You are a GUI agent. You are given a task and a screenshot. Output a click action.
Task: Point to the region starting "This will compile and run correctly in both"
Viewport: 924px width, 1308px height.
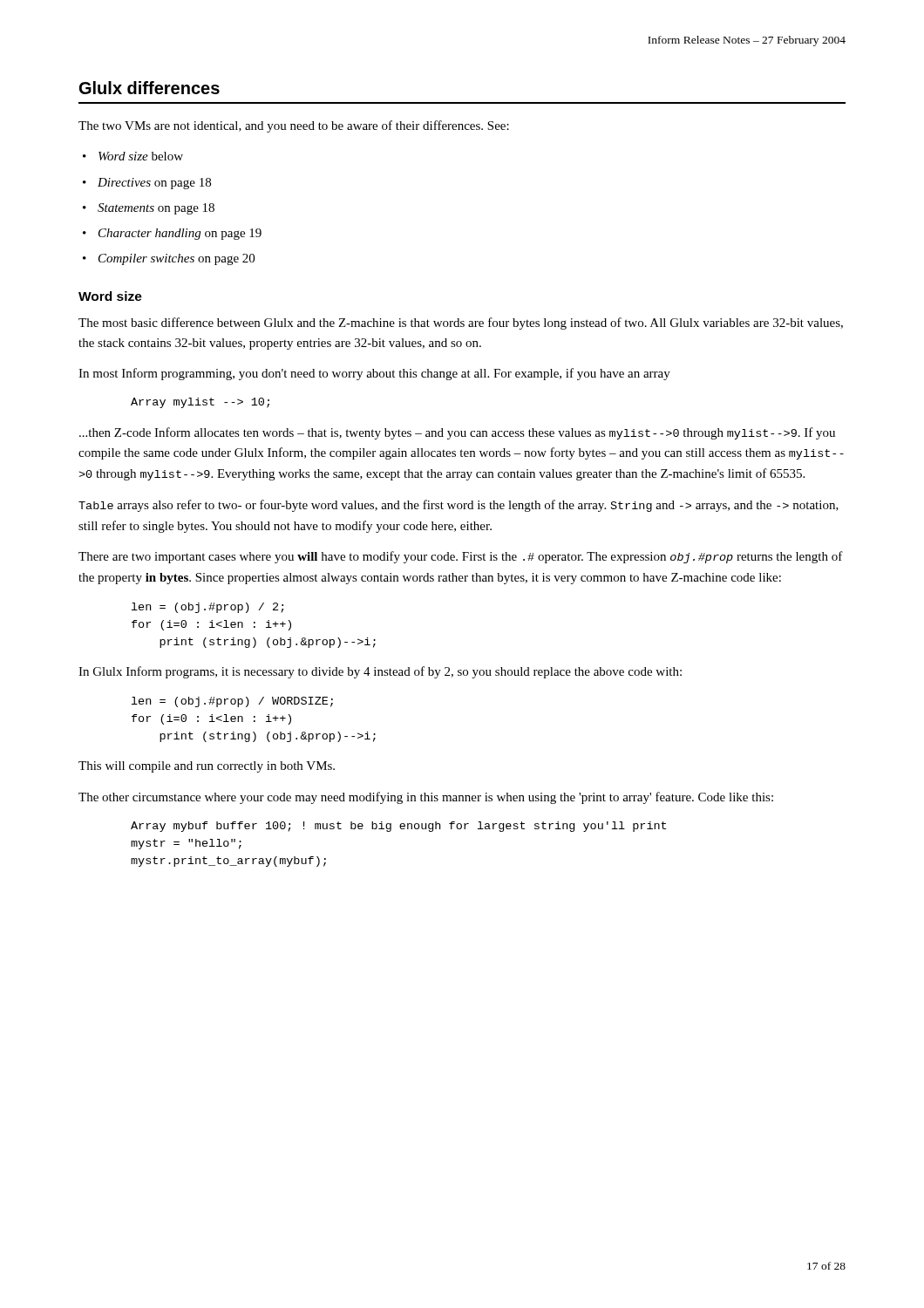207,767
